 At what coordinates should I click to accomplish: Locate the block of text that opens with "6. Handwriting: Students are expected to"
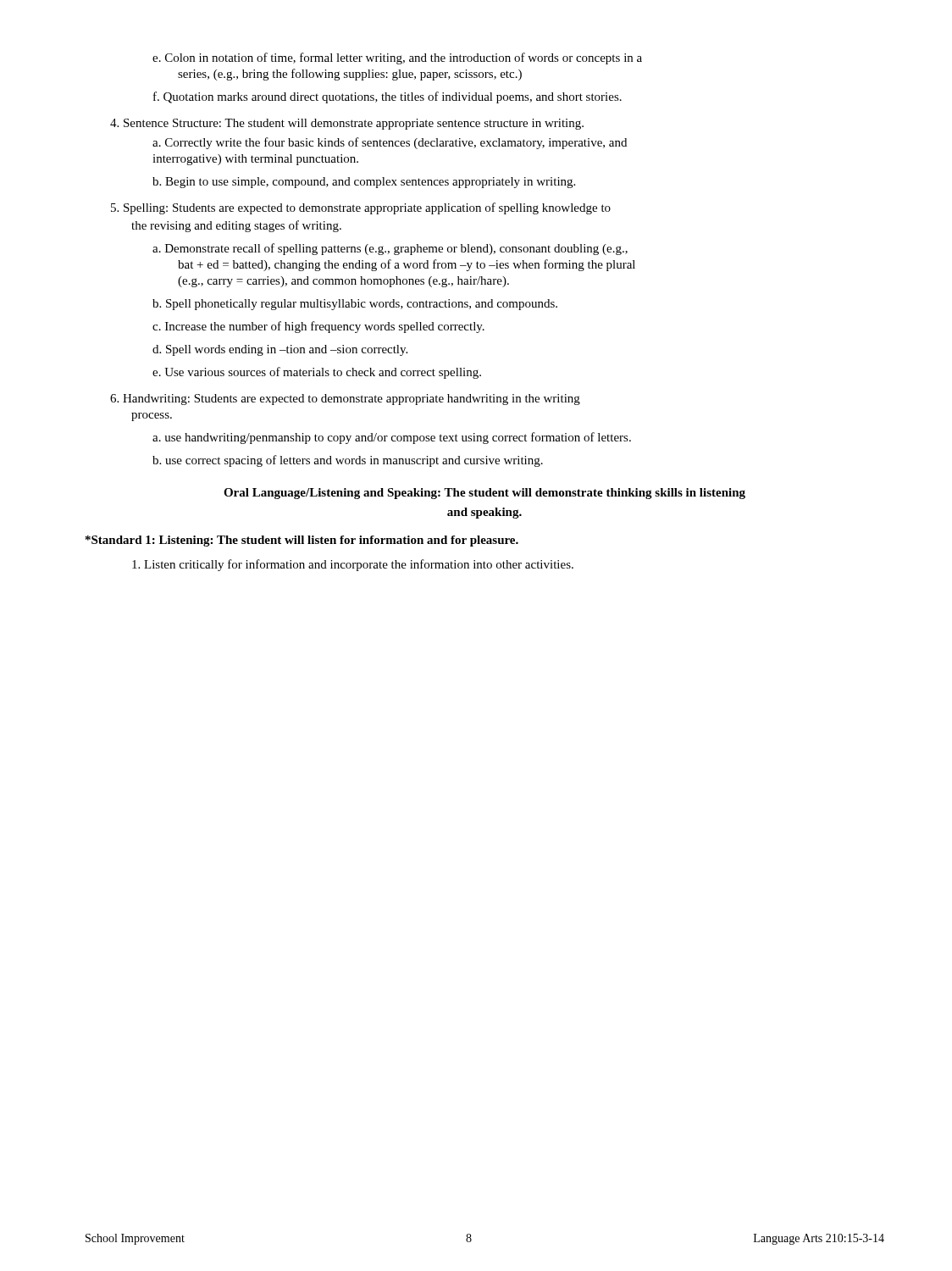tap(345, 398)
